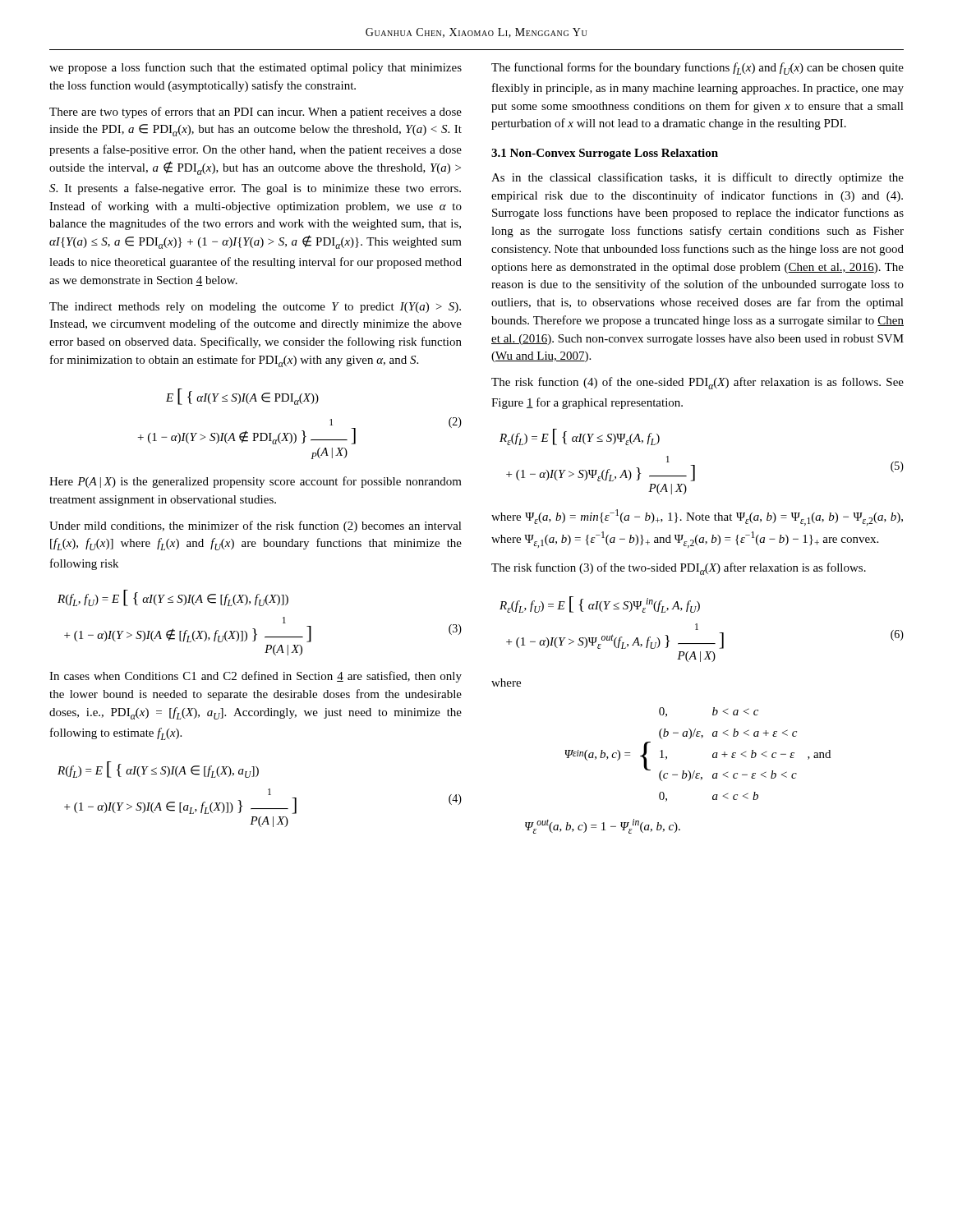Navigate to the region starting "The risk function (4) of the one-sided"

698,393
